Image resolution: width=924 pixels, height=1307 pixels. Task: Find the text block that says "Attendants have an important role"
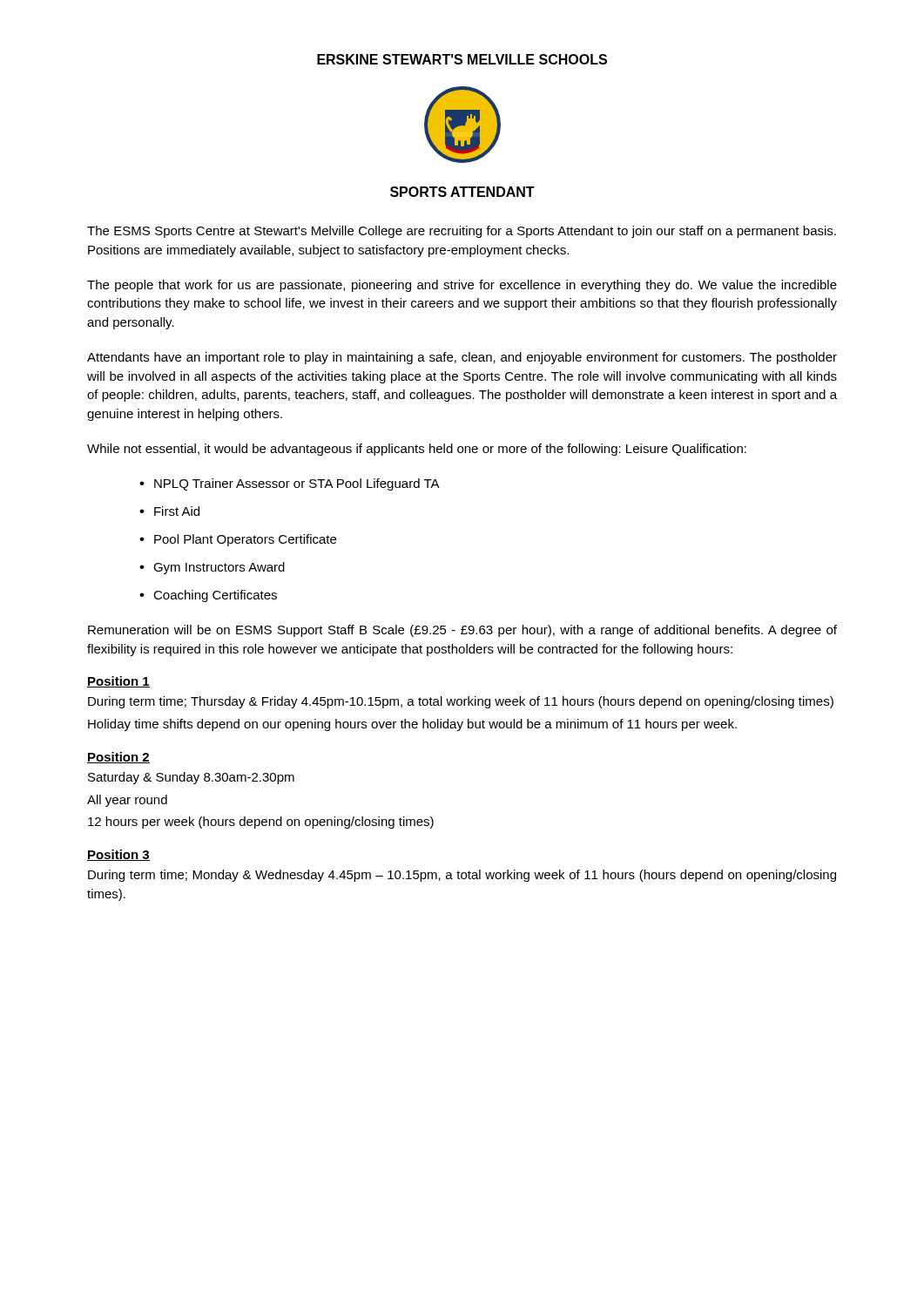pos(462,385)
